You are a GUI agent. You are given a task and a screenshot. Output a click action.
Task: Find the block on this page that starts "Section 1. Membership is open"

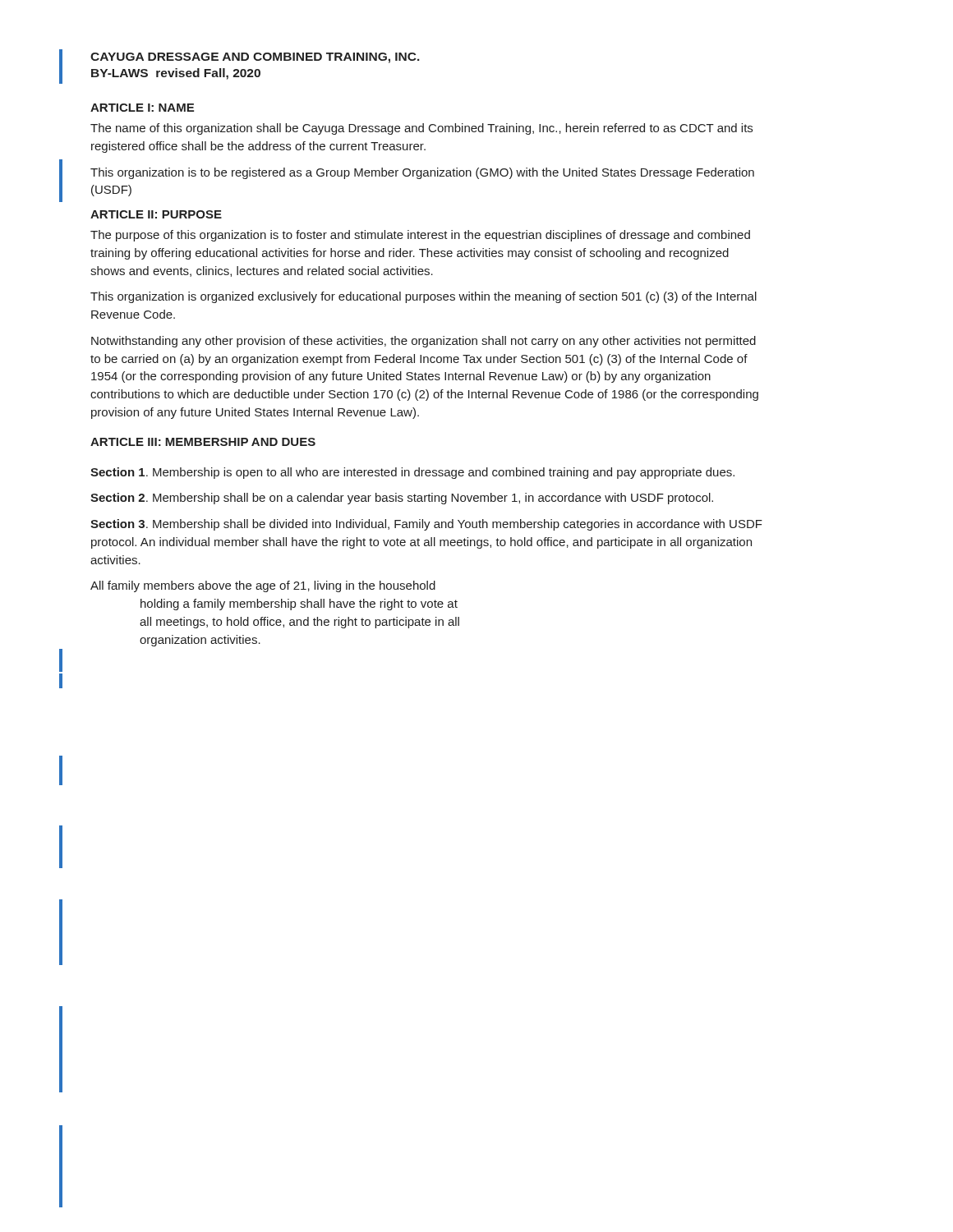point(413,471)
